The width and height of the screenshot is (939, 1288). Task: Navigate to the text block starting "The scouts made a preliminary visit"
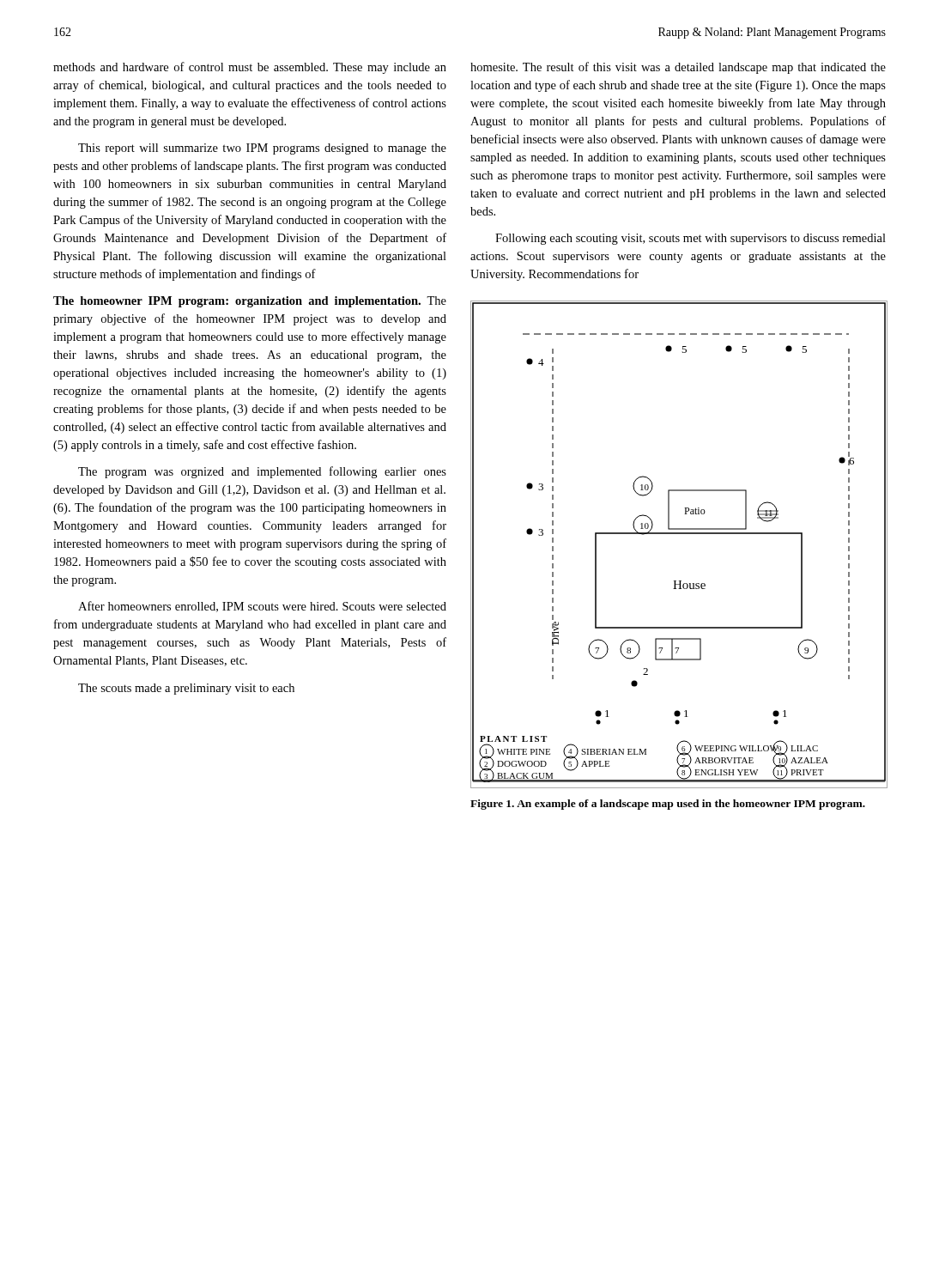(250, 688)
